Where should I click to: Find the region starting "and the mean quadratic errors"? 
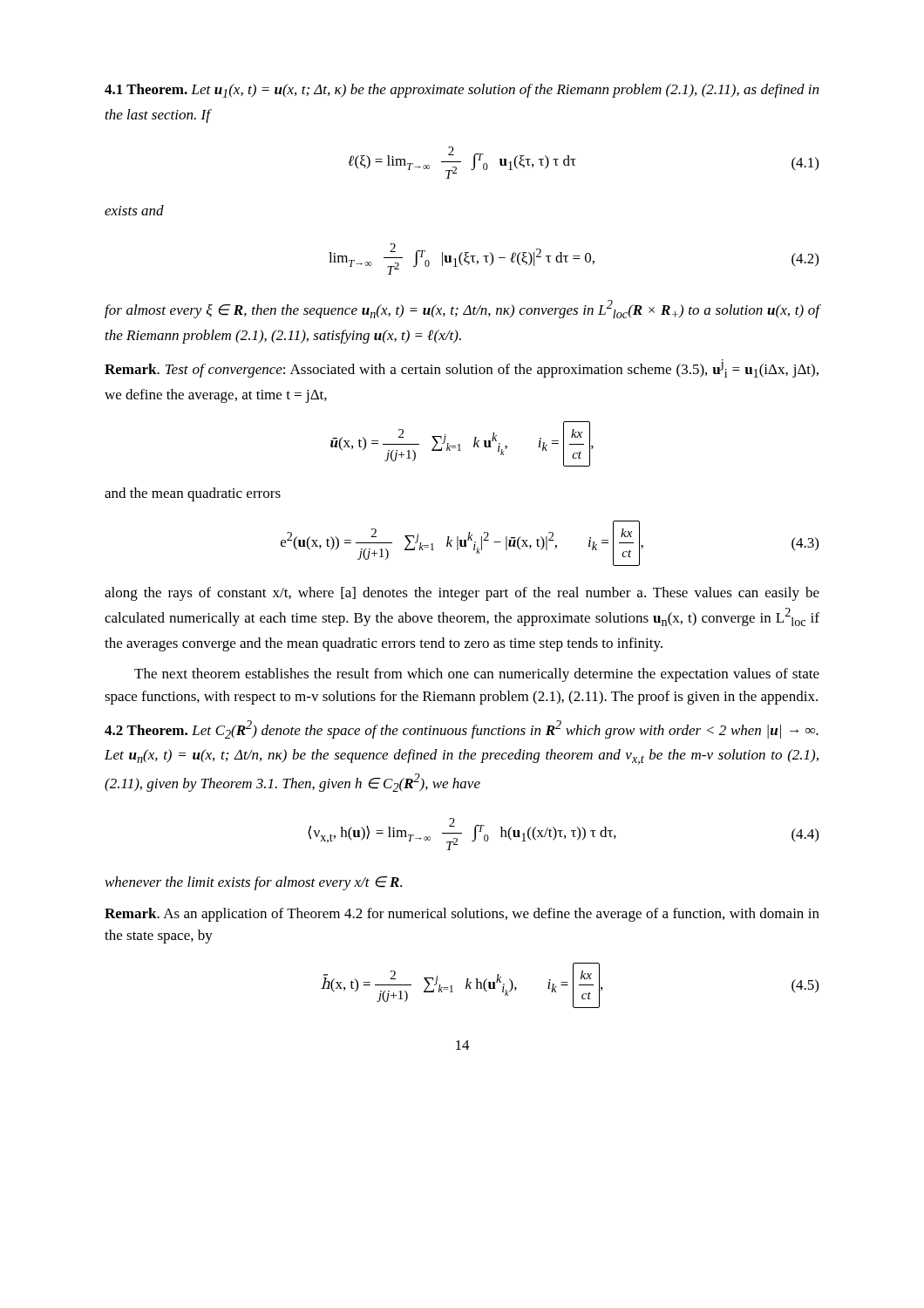pos(193,494)
